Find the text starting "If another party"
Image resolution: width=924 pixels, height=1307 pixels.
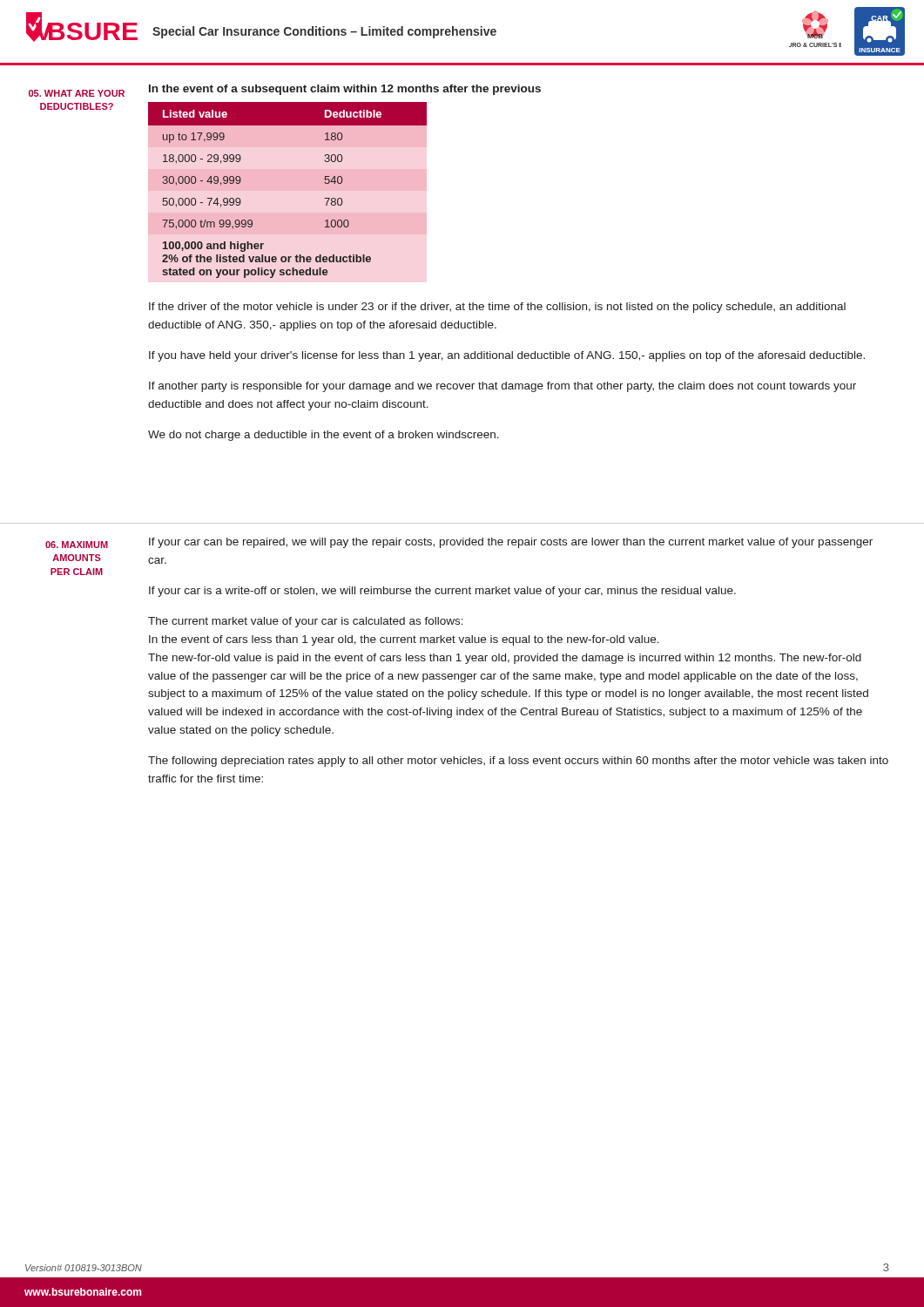502,394
